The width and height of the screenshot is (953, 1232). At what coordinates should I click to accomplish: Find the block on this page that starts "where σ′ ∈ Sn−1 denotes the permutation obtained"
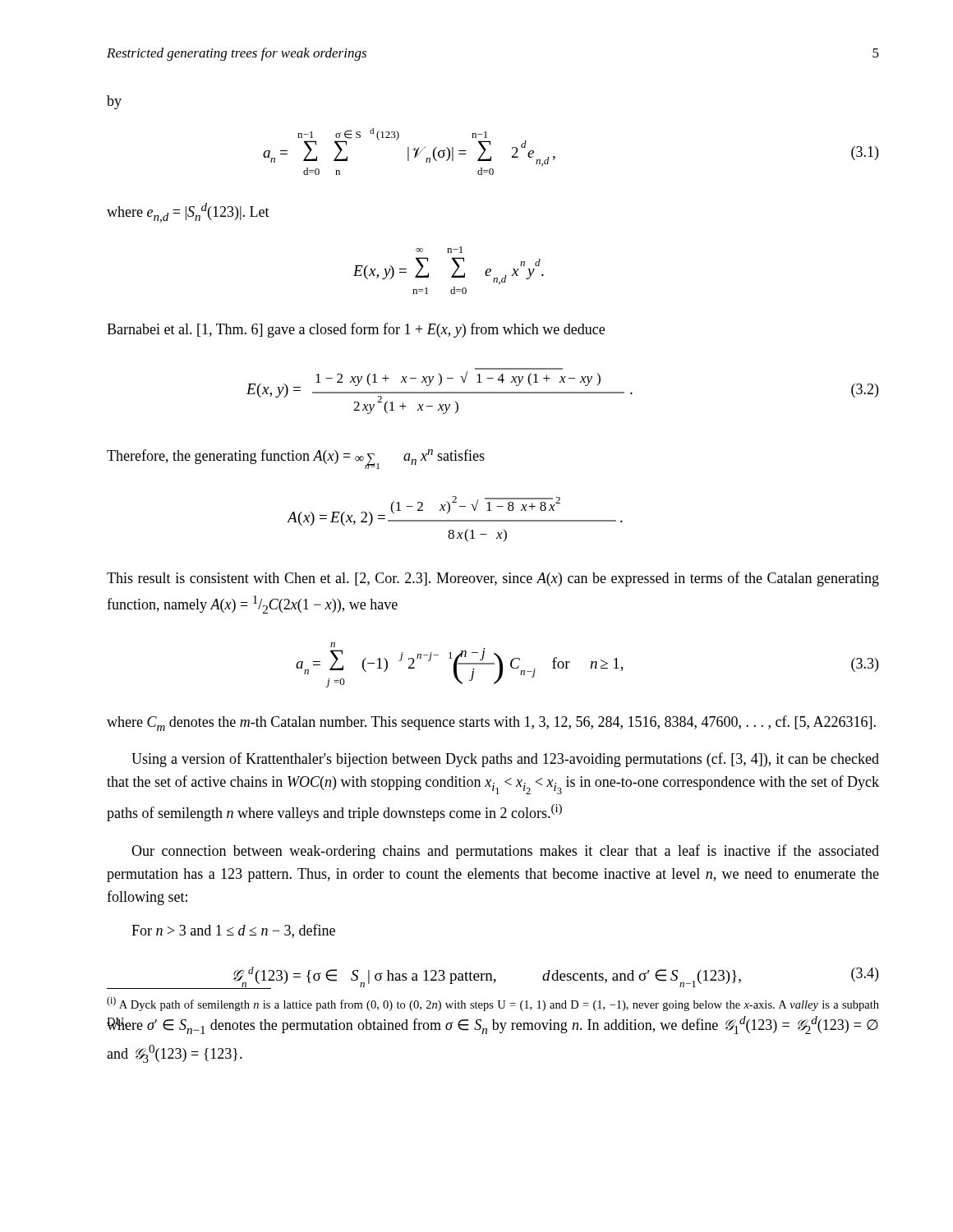point(493,1039)
